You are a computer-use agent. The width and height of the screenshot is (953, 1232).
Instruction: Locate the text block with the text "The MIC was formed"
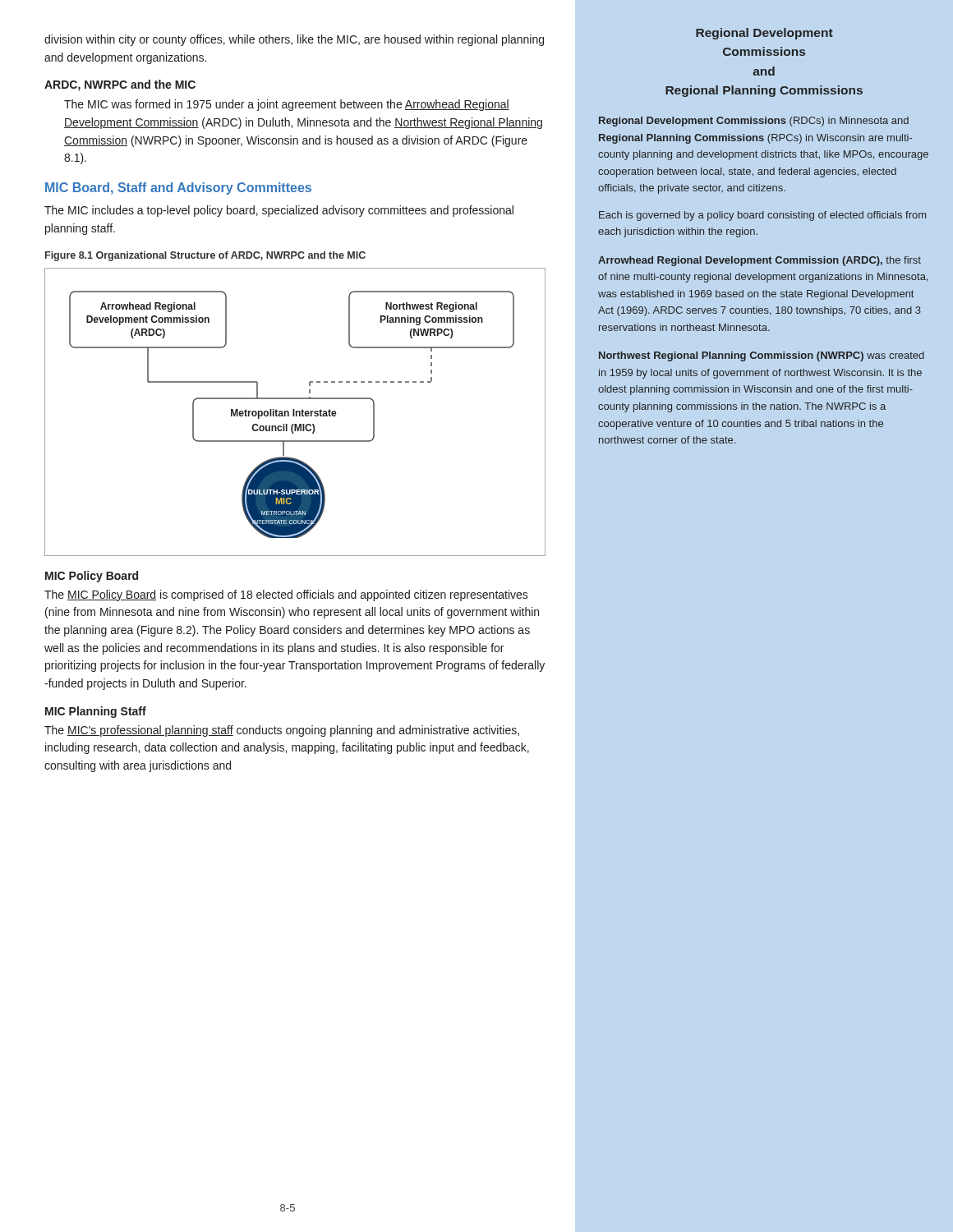click(x=303, y=131)
